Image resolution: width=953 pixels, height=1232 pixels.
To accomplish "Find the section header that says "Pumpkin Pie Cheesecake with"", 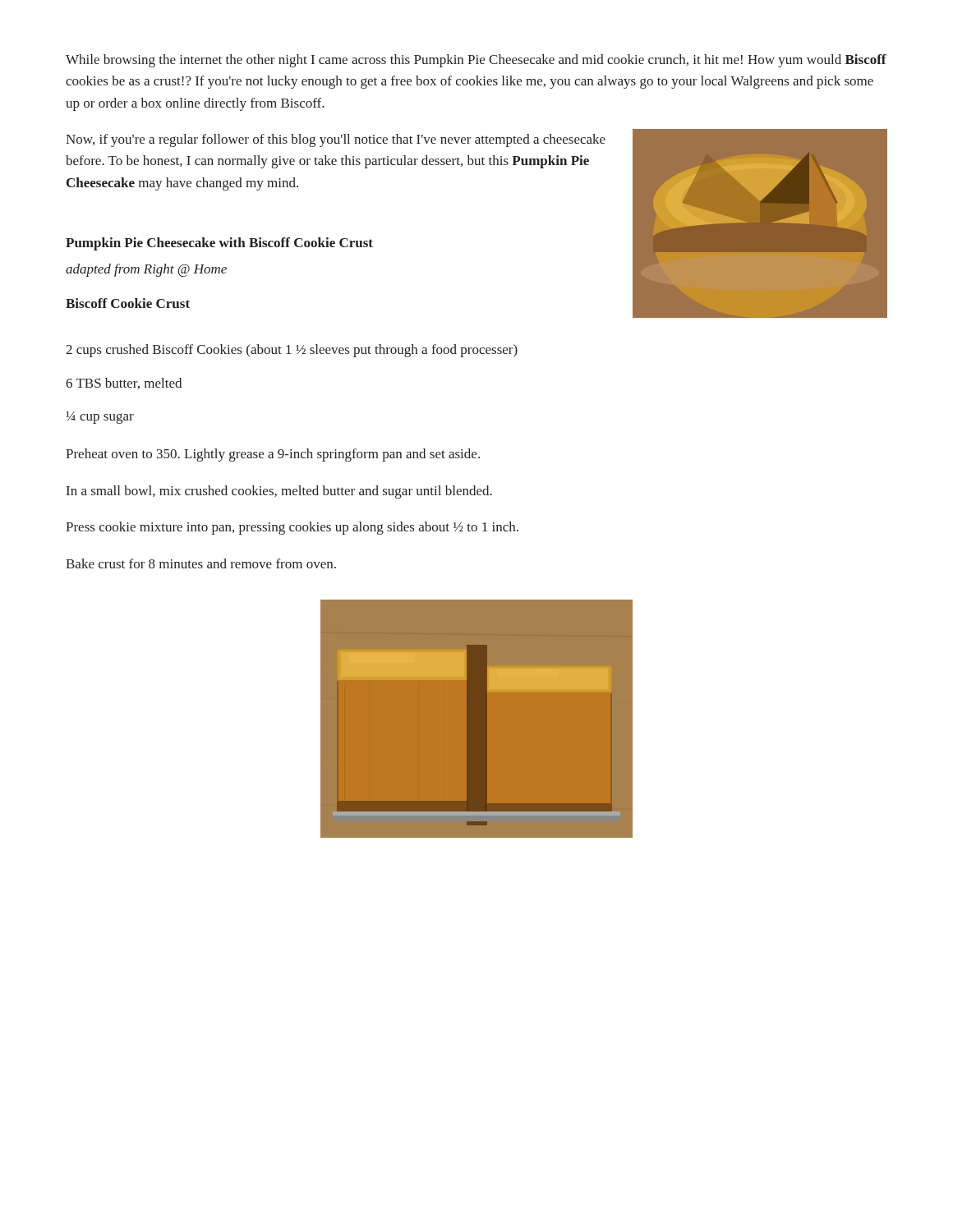I will [x=336, y=243].
